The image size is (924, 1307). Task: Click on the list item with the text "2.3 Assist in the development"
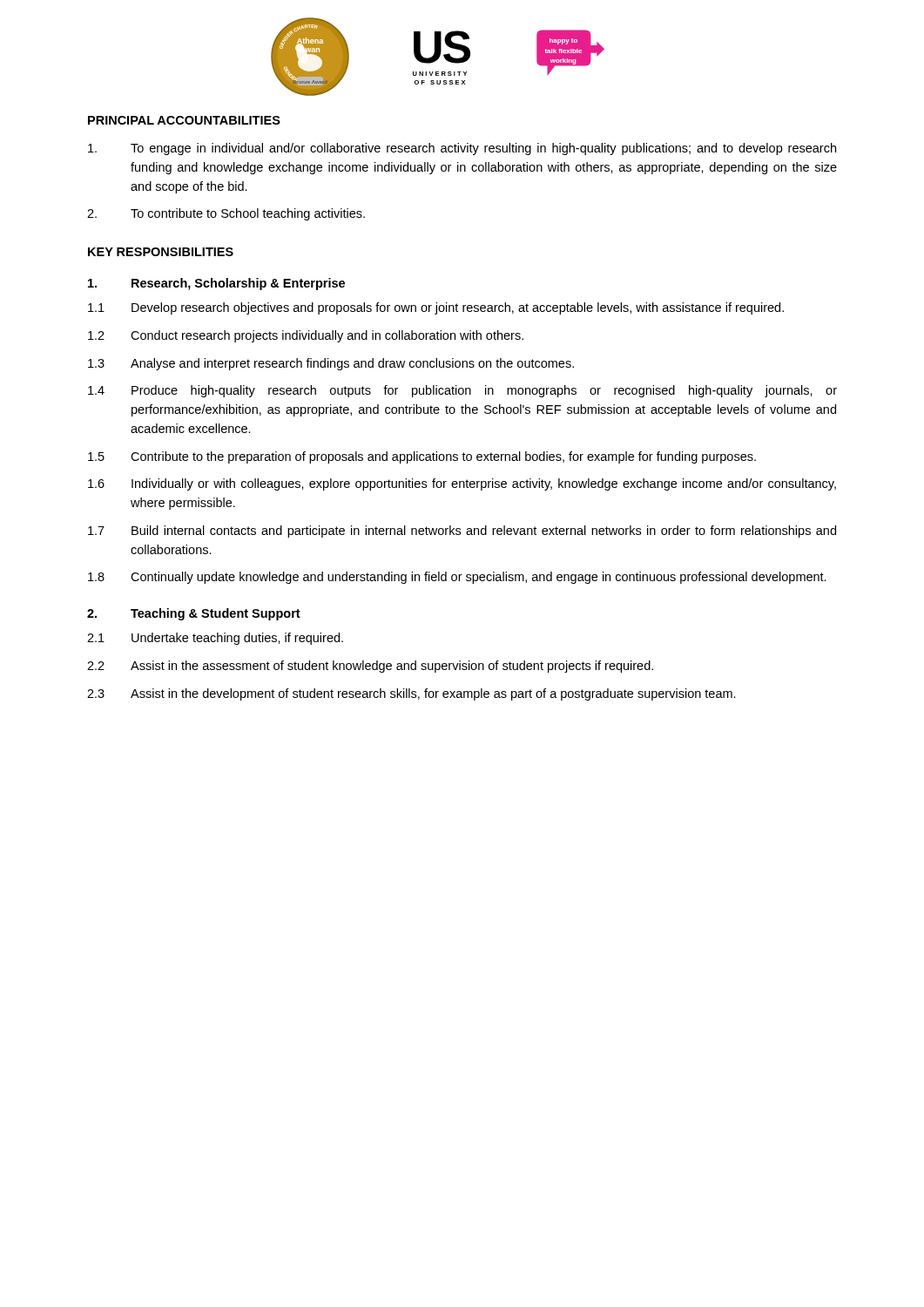click(x=462, y=694)
